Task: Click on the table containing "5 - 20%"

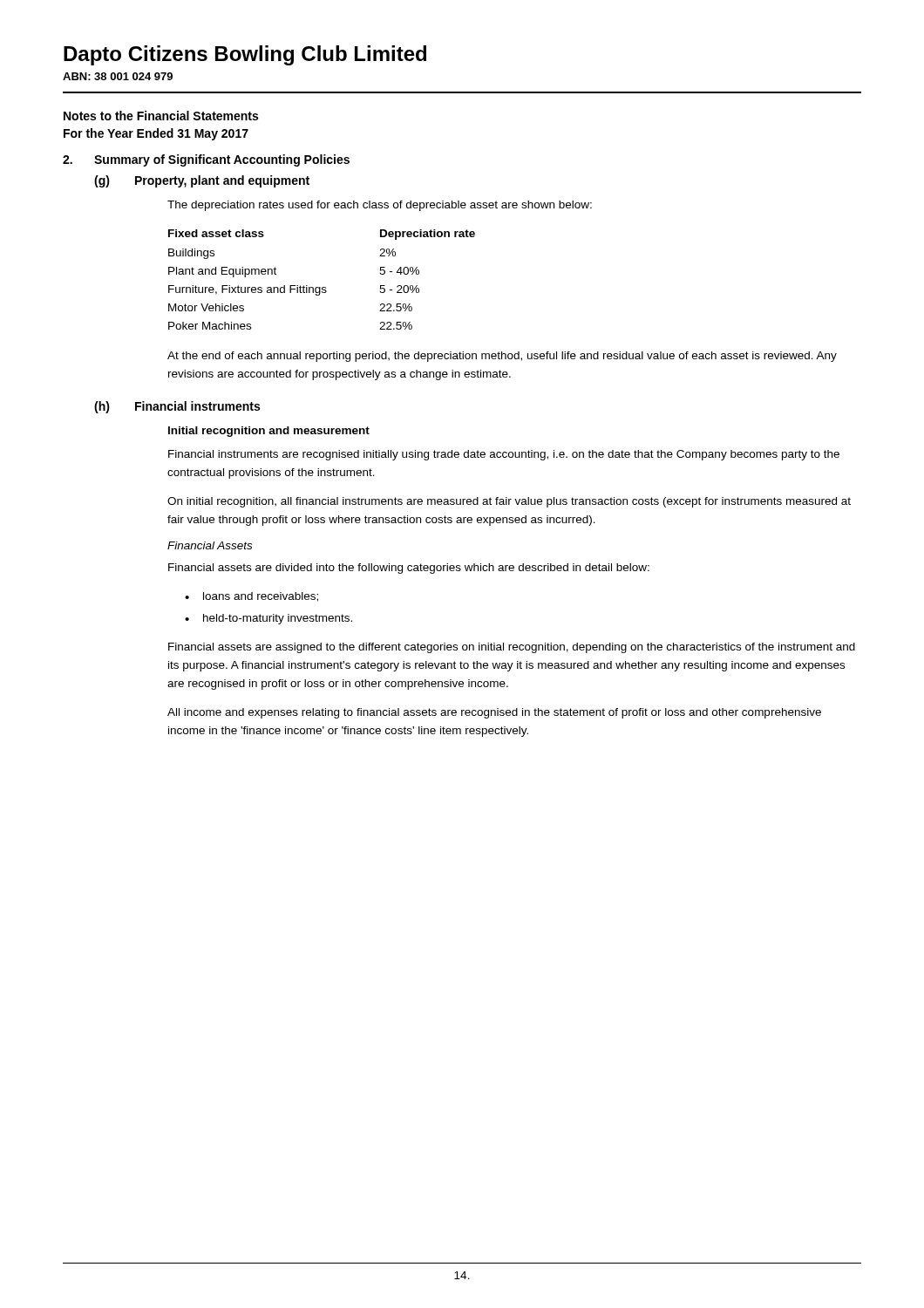Action: pyautogui.click(x=462, y=280)
